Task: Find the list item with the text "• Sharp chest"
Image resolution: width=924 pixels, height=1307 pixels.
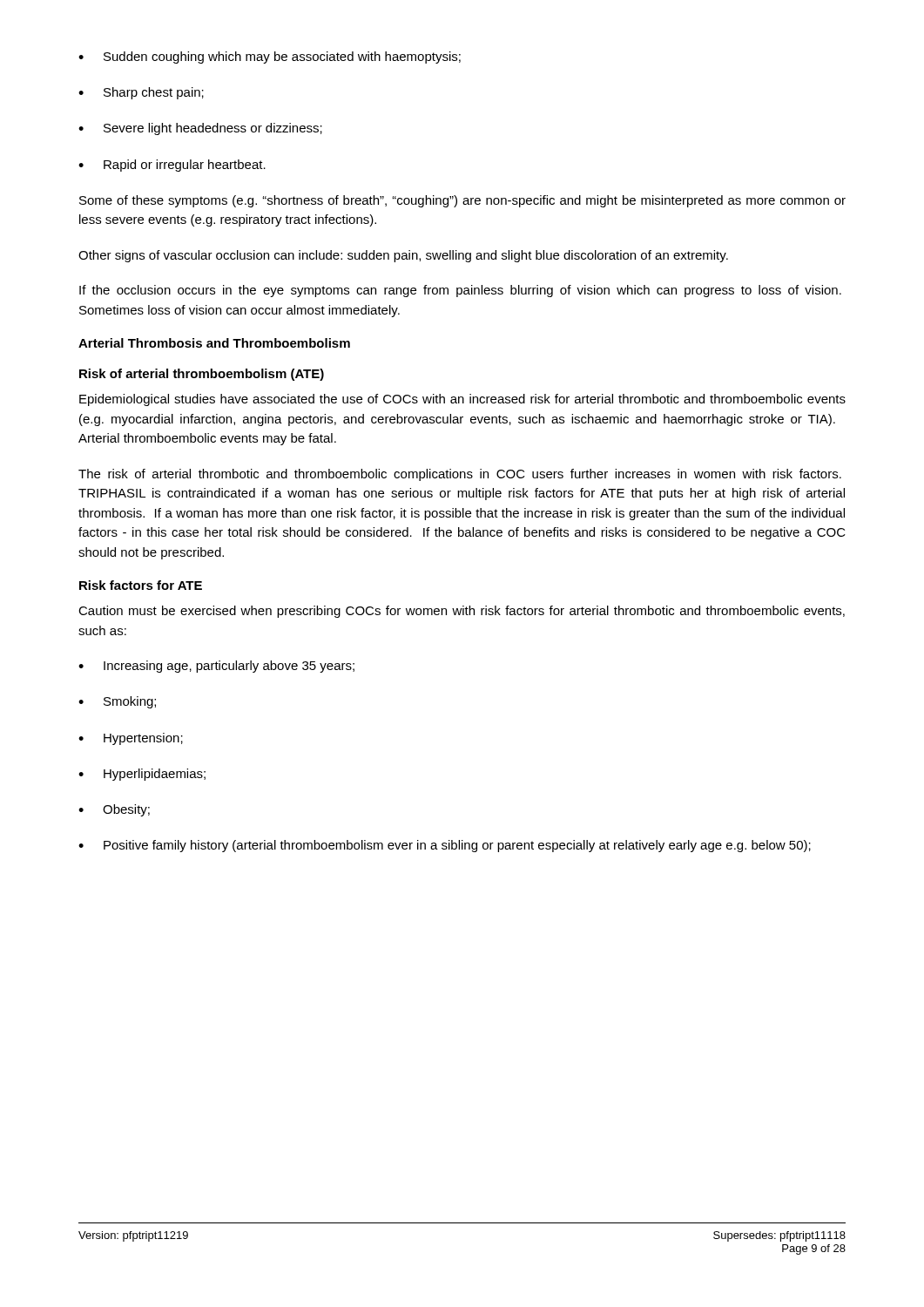Action: click(141, 93)
